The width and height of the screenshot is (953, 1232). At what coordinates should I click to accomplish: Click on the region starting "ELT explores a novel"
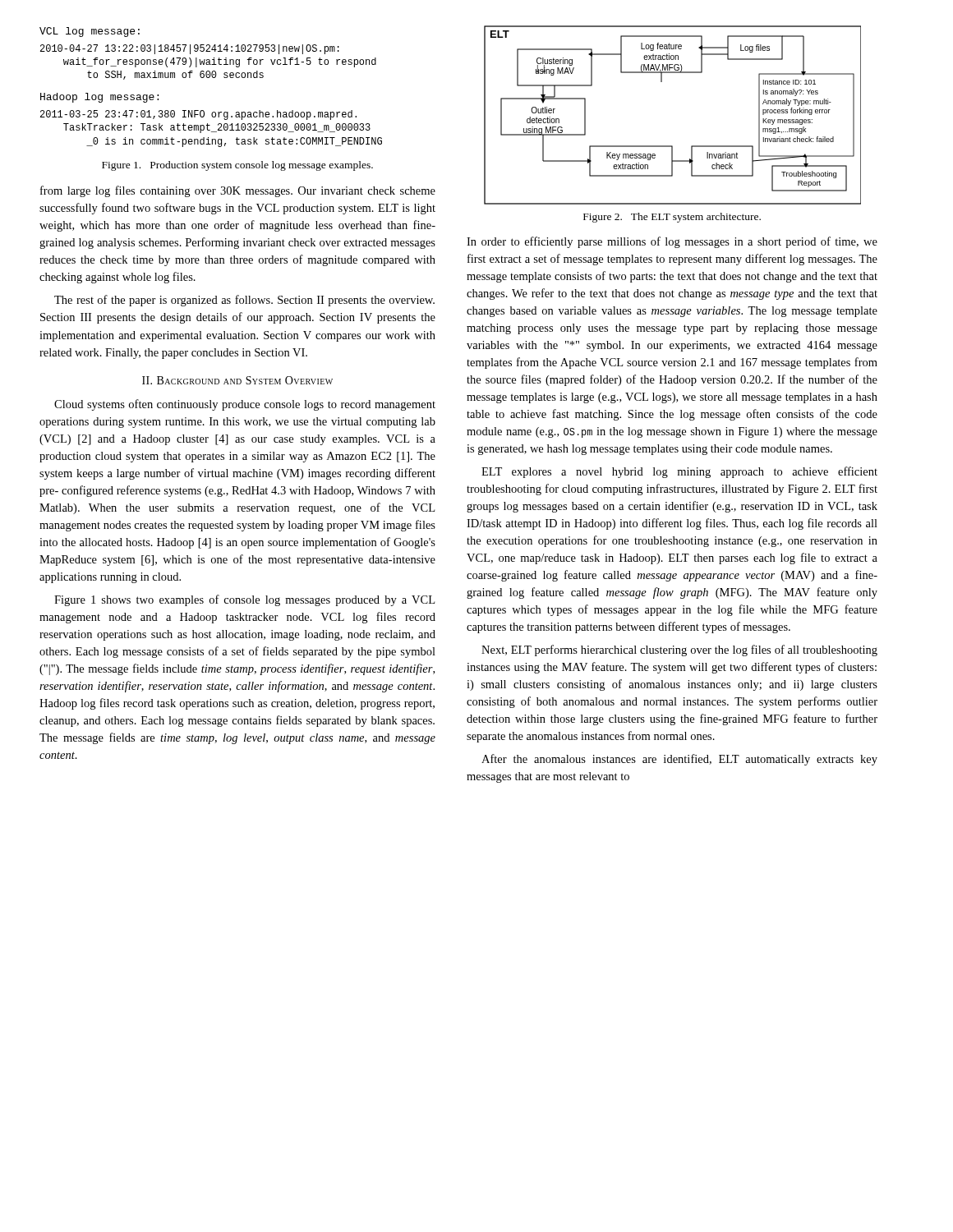click(672, 549)
